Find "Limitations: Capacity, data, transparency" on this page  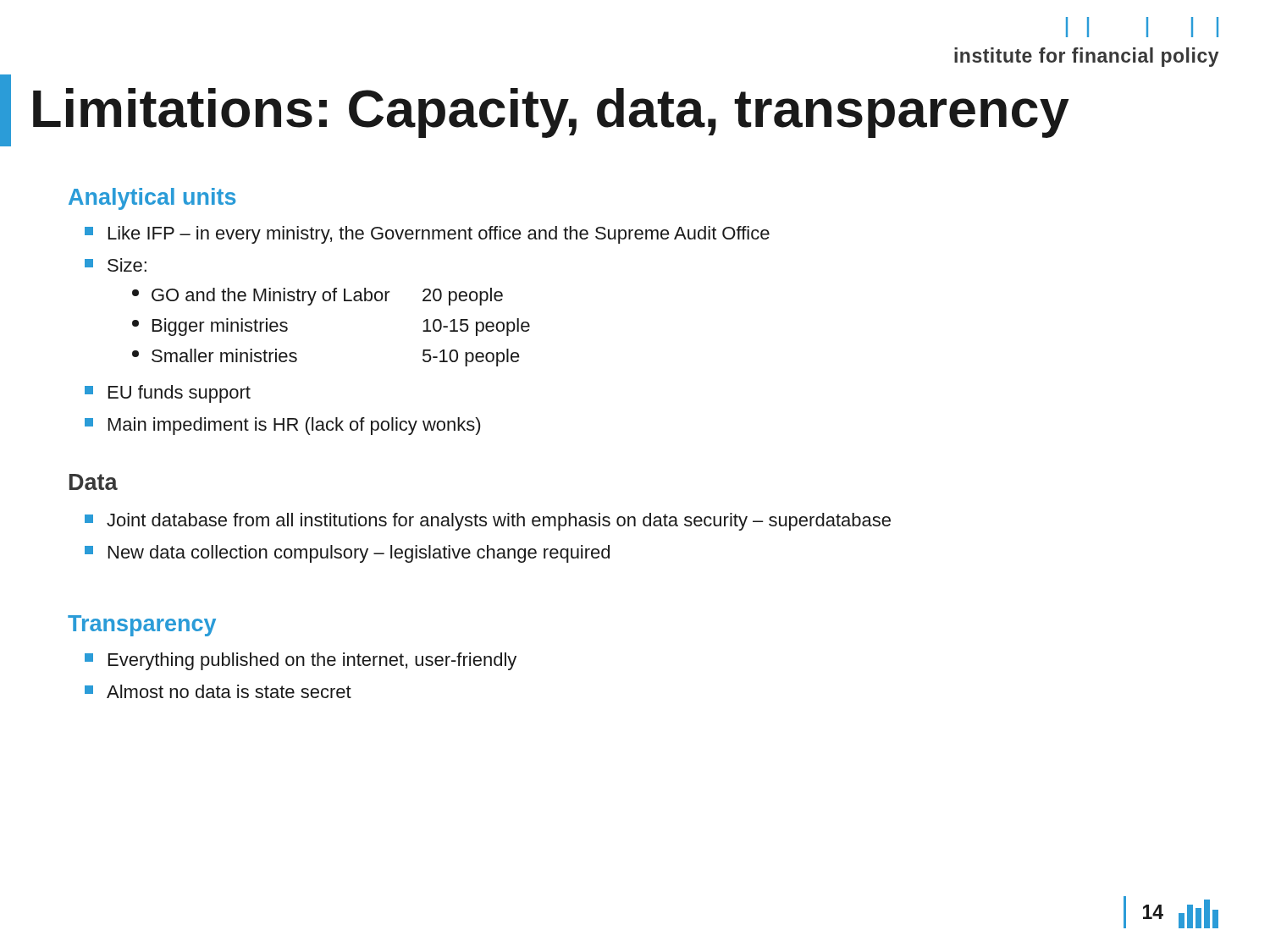(535, 110)
